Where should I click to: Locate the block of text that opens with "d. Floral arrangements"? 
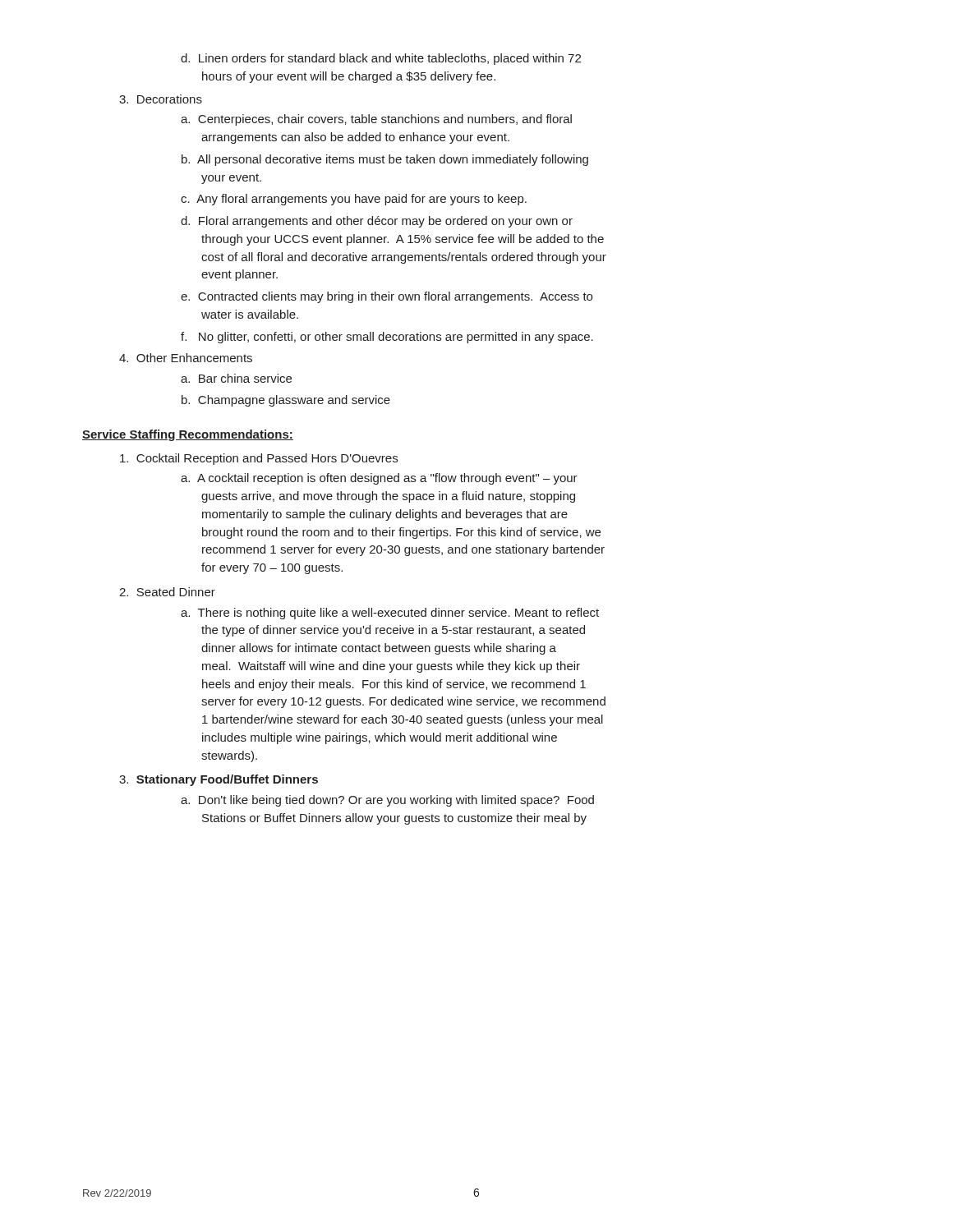point(393,247)
